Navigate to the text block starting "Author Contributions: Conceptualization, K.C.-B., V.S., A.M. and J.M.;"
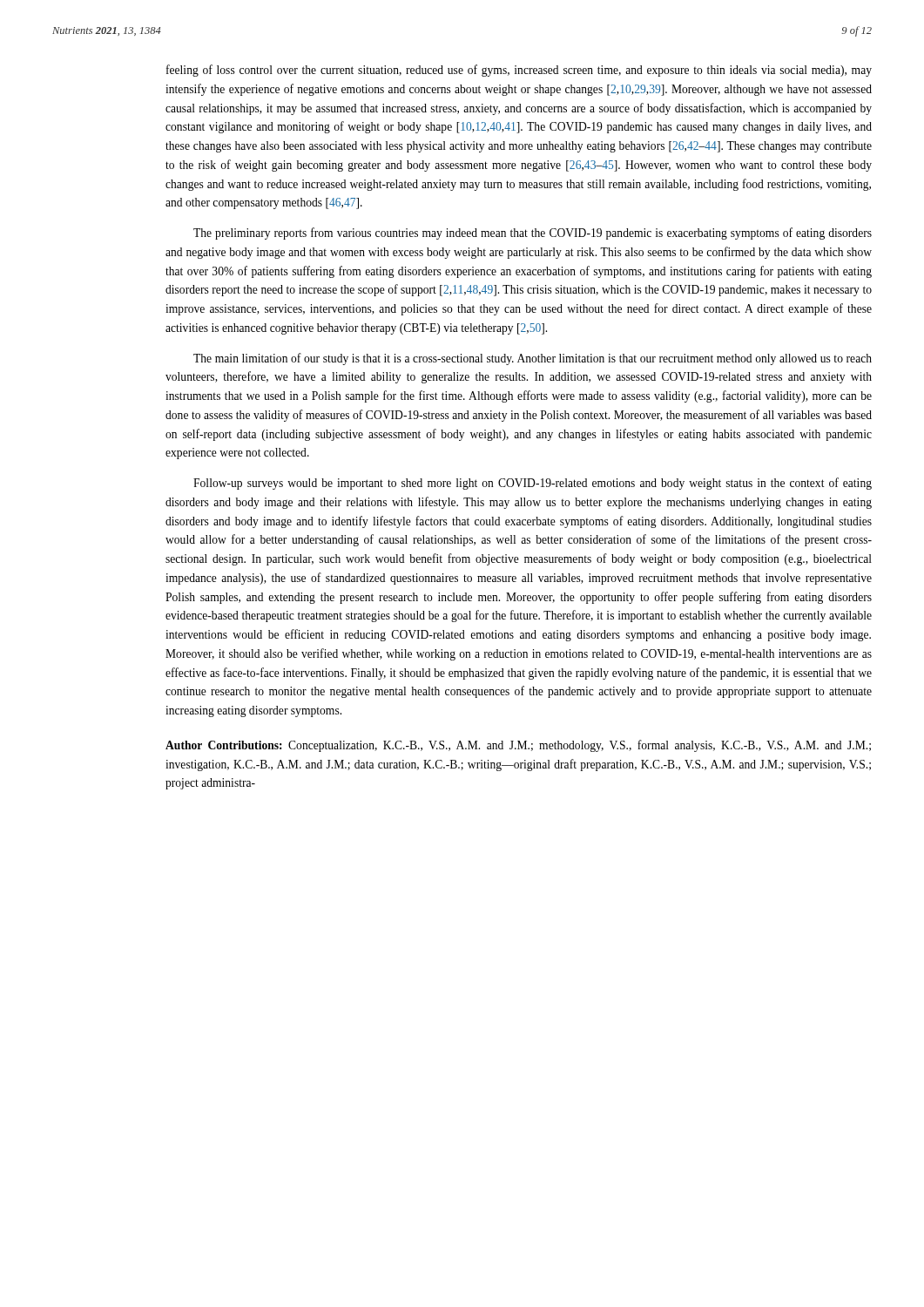 click(x=519, y=765)
